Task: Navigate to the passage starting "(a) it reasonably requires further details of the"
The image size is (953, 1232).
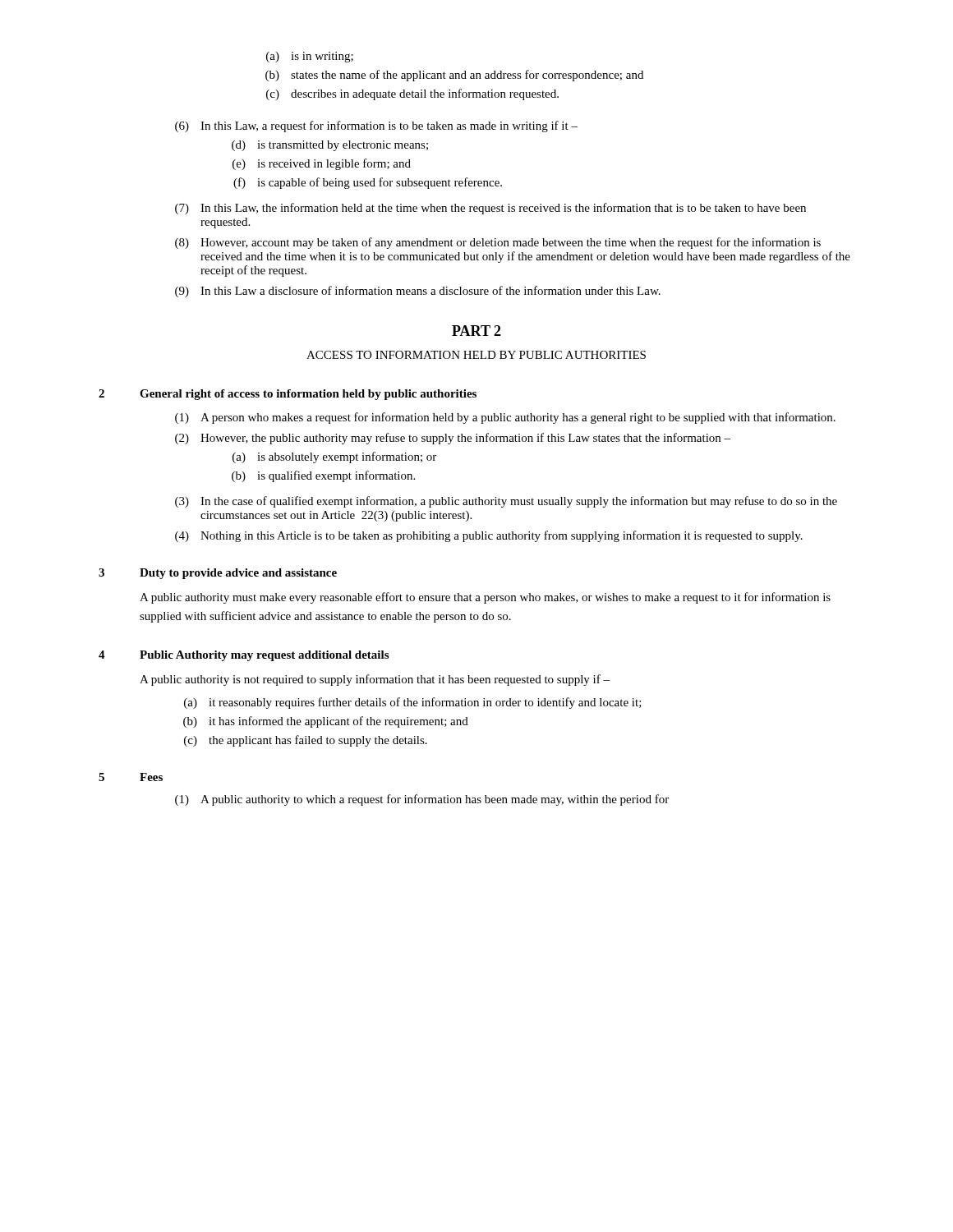Action: (x=501, y=702)
